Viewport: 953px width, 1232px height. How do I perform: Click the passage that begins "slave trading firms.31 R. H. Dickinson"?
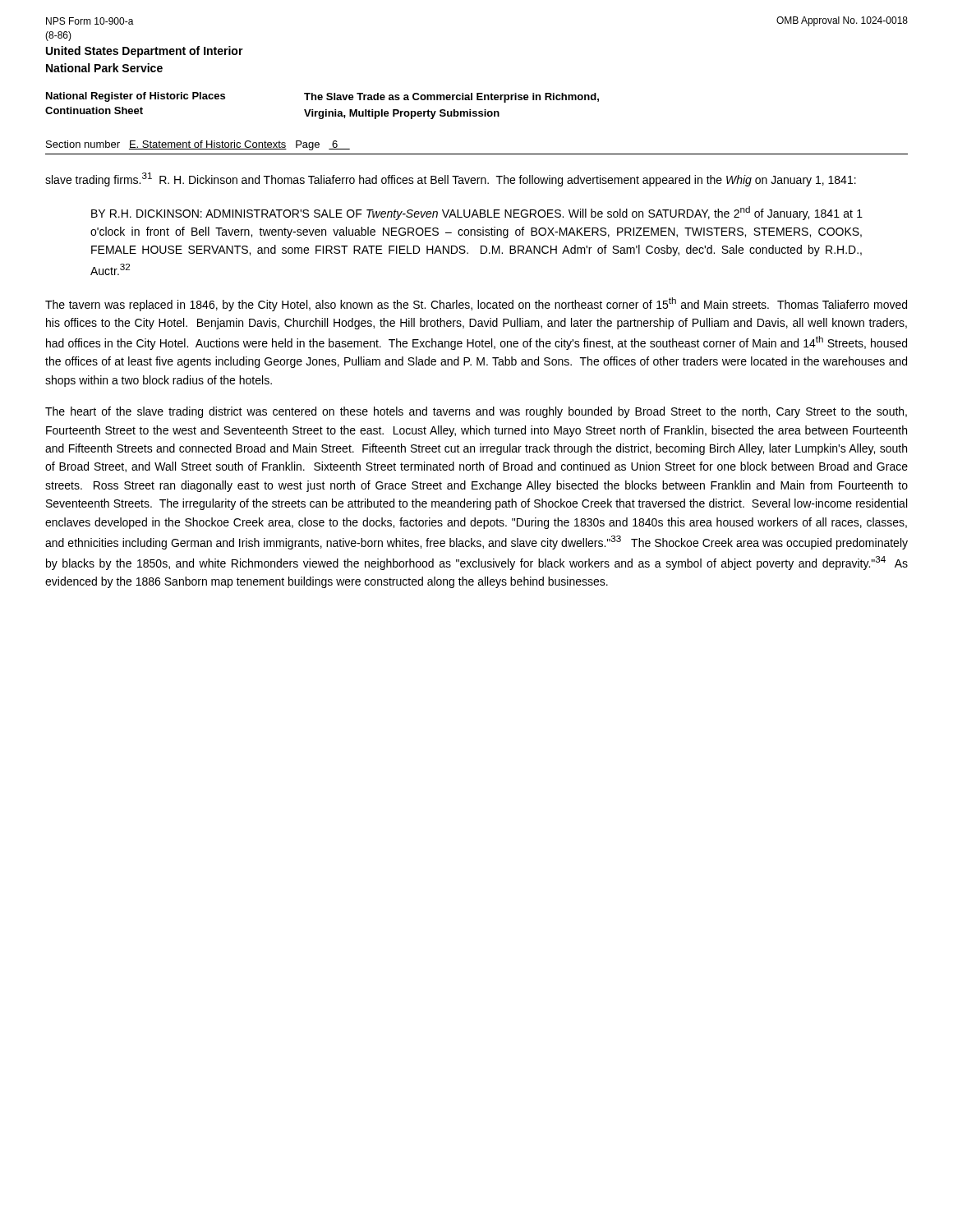(x=451, y=178)
